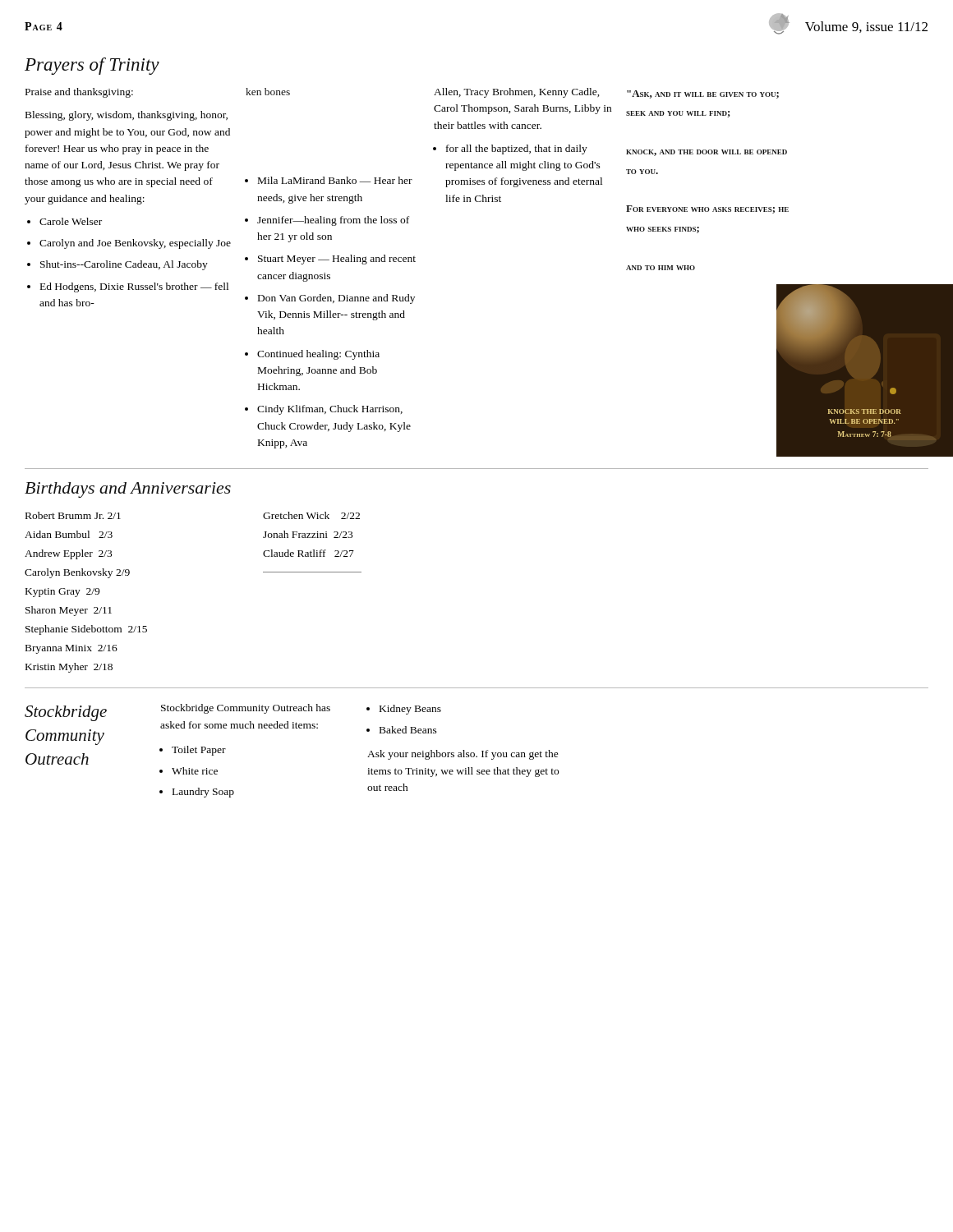Navigate to the text block starting "Carole Welser"

(71, 221)
